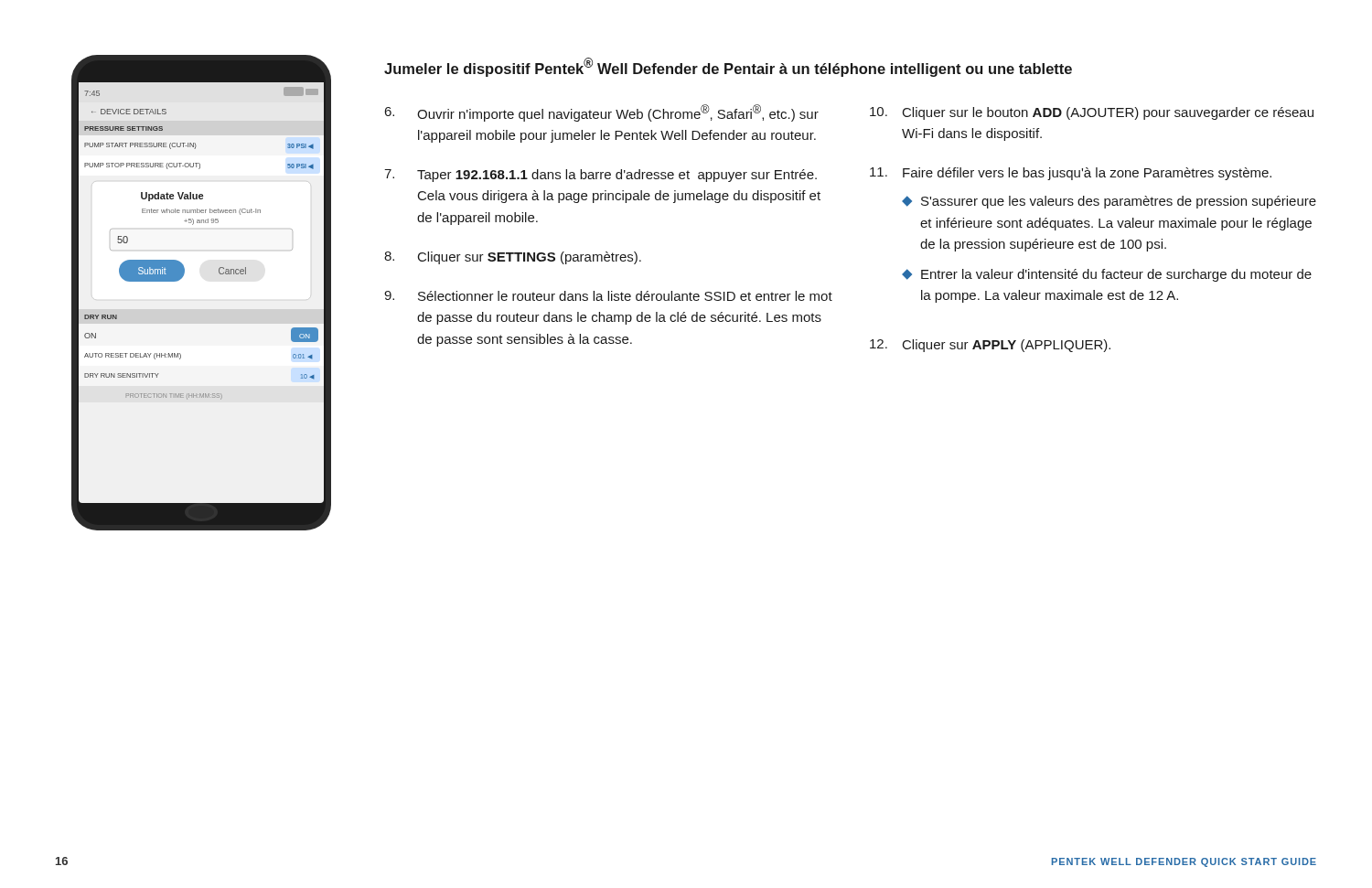1372x888 pixels.
Task: Select the list item with the text "9. Sélectionner le routeur dans"
Action: pyautogui.click(x=608, y=317)
